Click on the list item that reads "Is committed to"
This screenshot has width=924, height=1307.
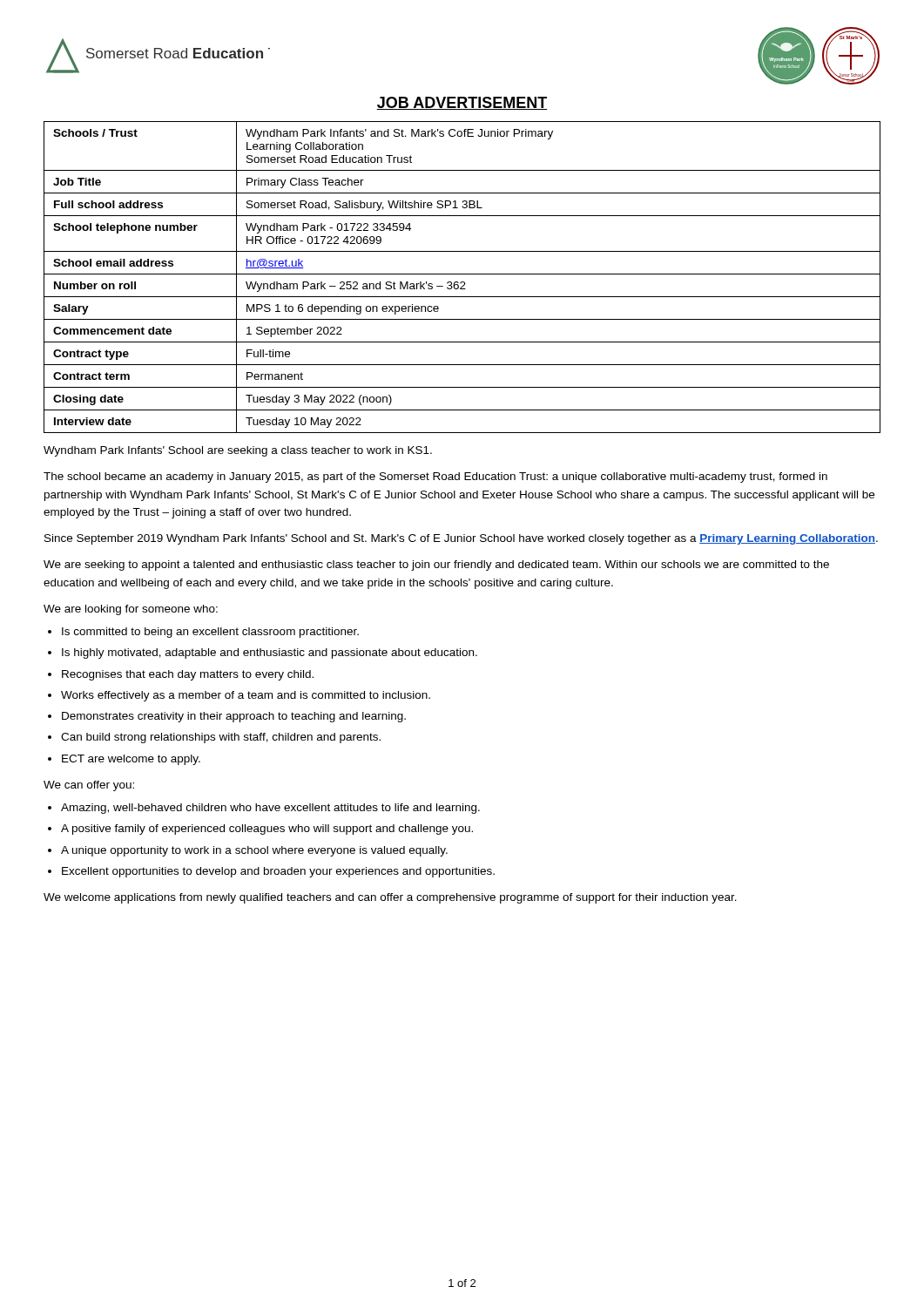210,631
